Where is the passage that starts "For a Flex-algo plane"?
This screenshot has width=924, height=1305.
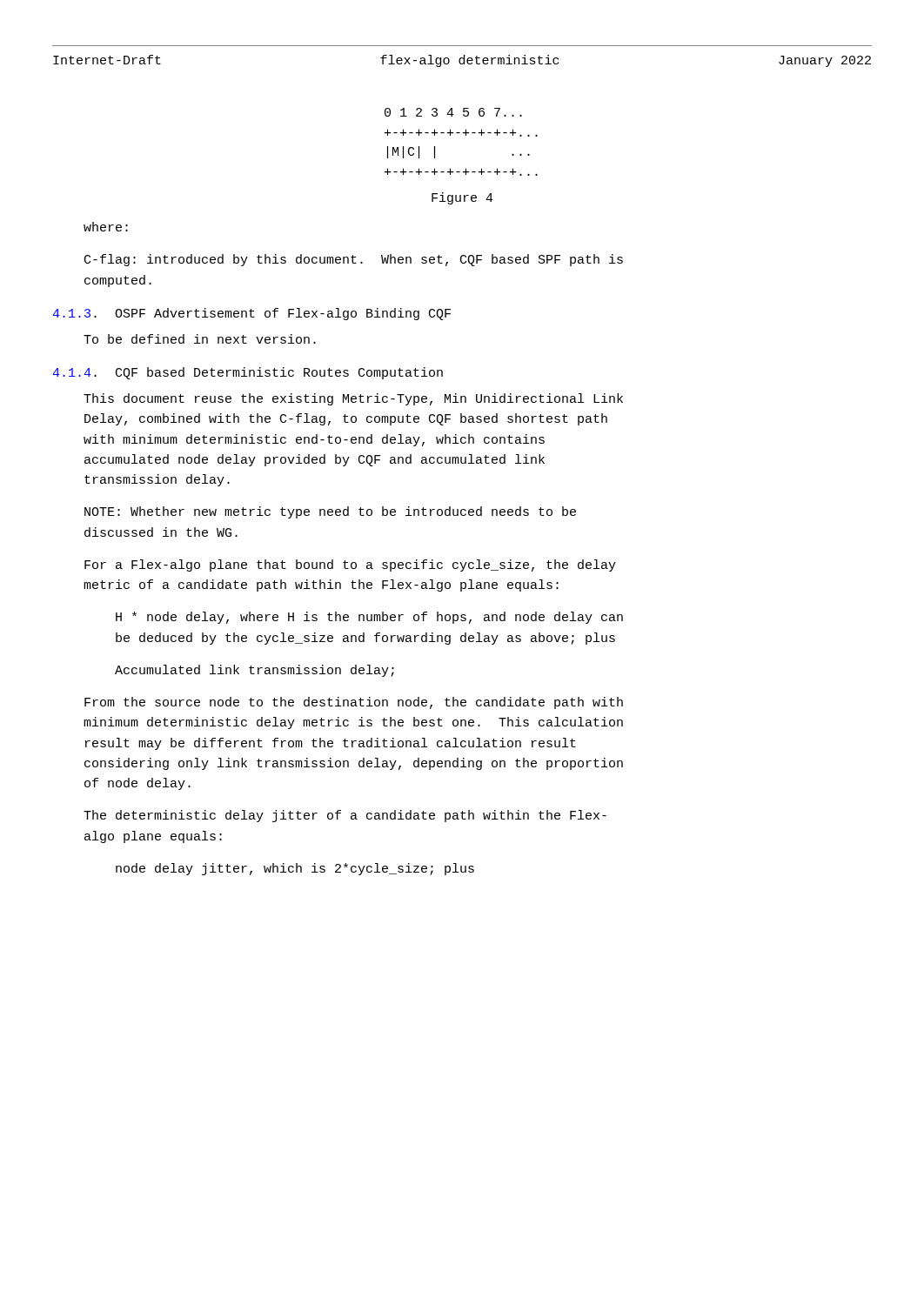click(x=350, y=576)
